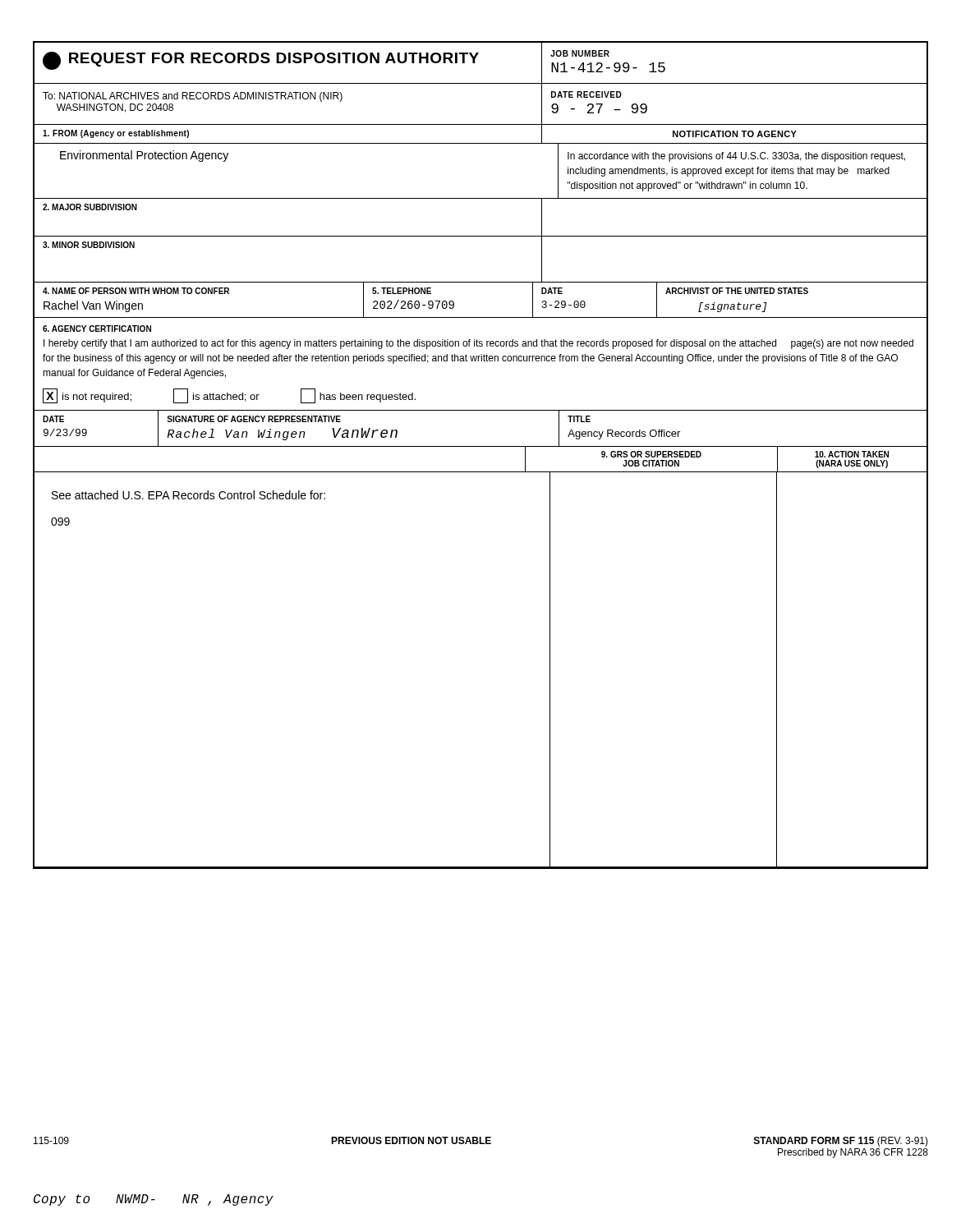Click on the text block that reads "To: NATIONAL ARCHIVES and RECORDS"

(x=193, y=102)
